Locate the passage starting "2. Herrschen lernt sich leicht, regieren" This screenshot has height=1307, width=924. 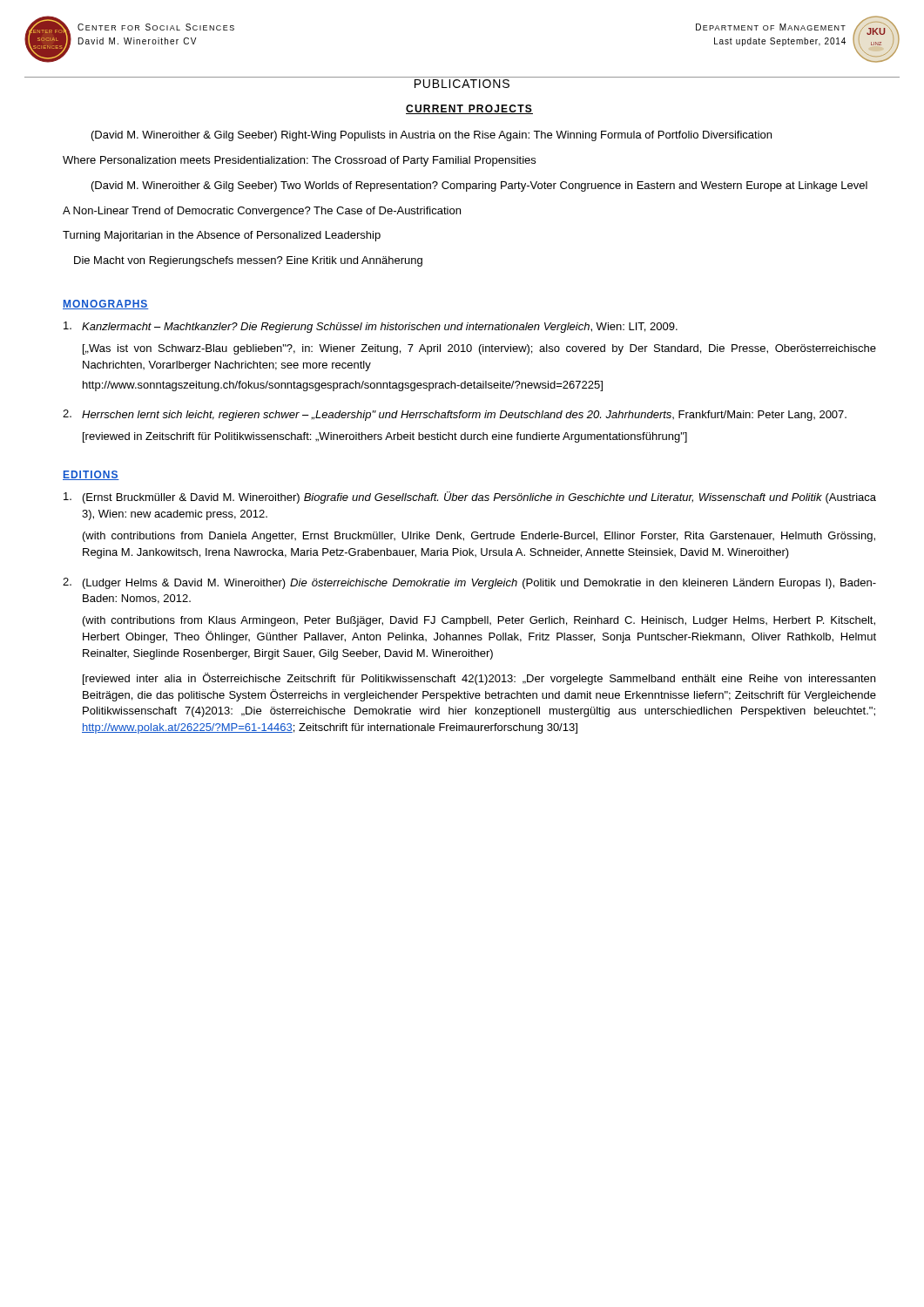(469, 415)
